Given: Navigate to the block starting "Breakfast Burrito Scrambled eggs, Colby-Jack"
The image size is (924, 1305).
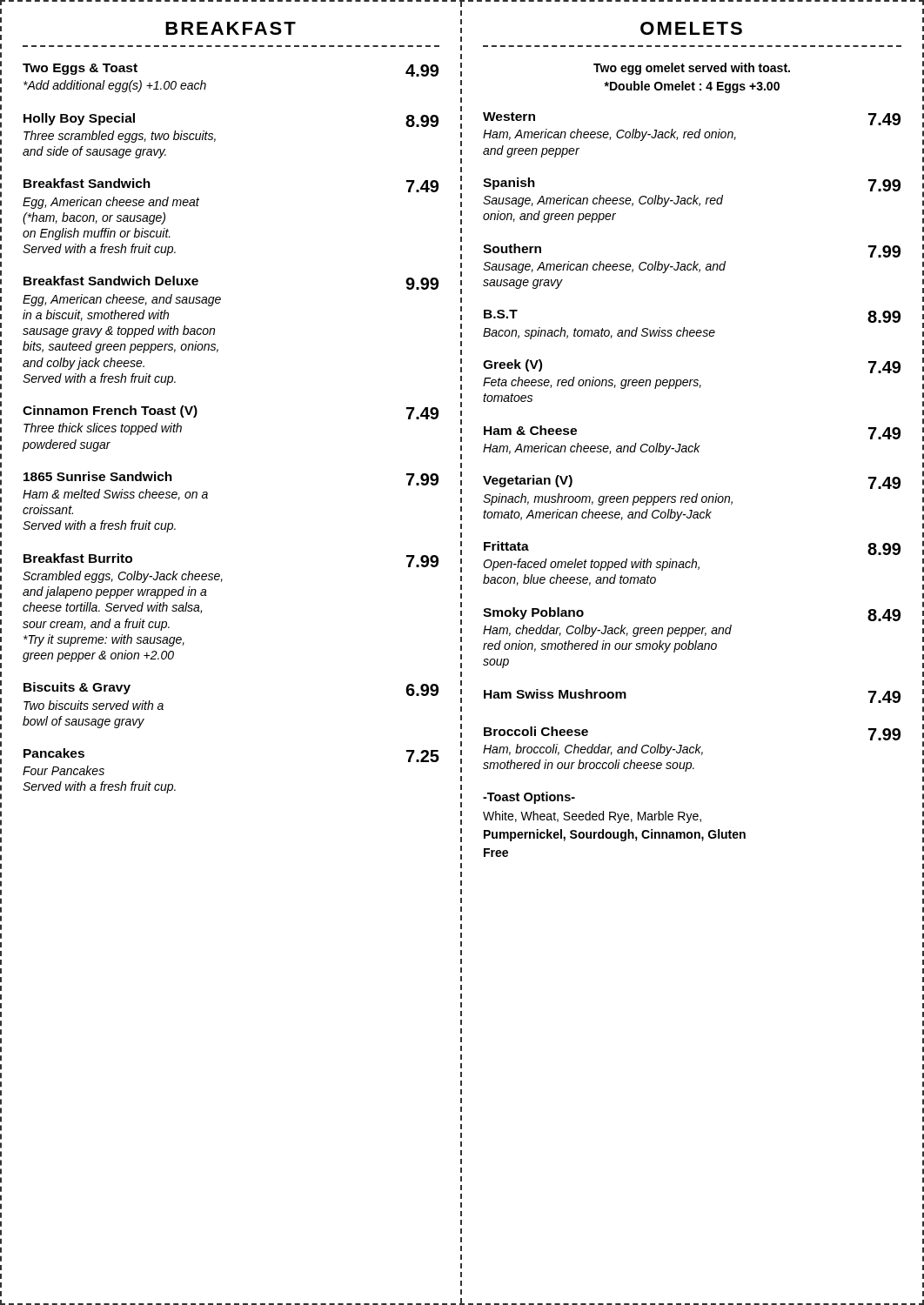Looking at the screenshot, I should pos(93,559).
